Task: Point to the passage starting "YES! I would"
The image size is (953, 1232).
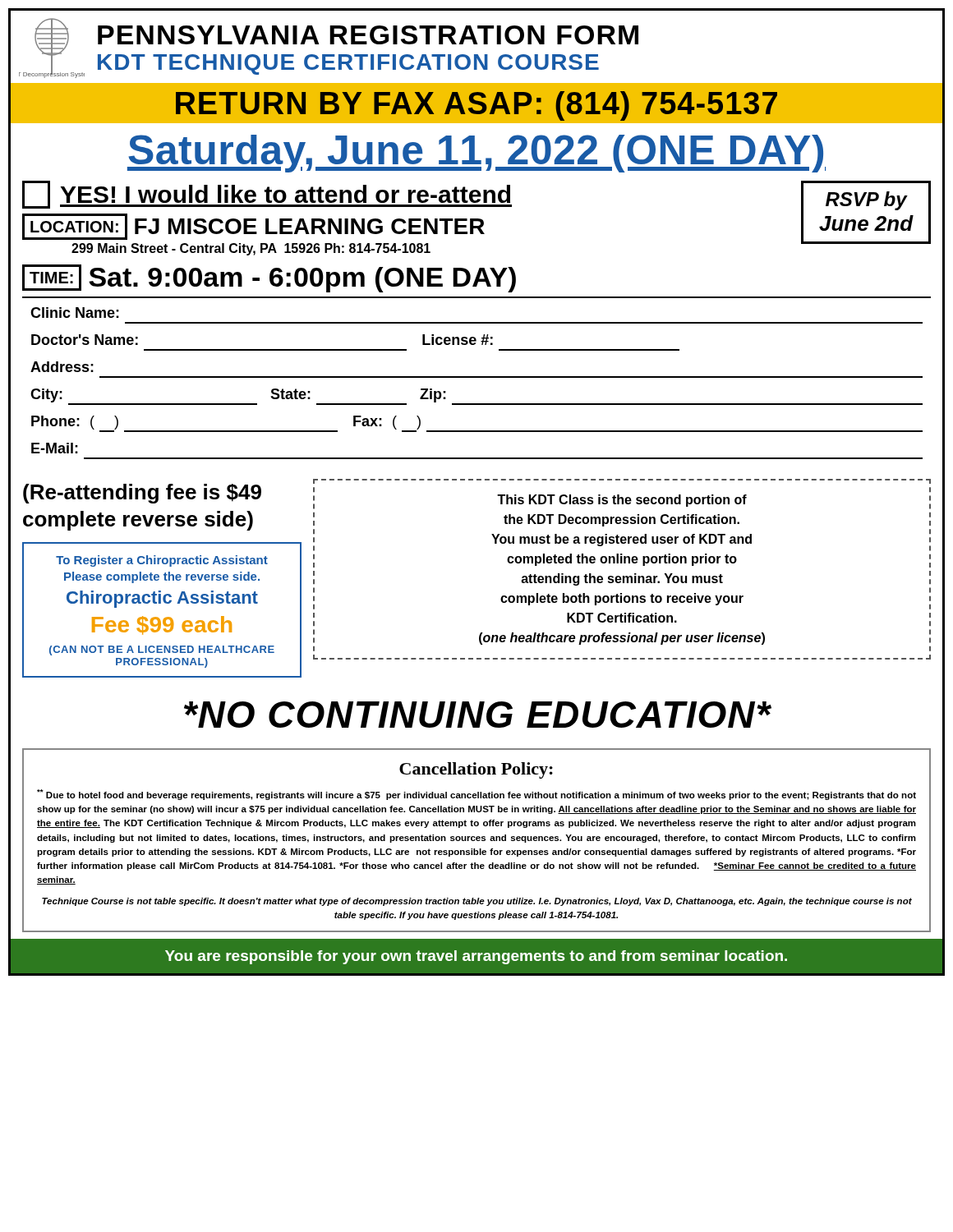Action: click(x=408, y=218)
